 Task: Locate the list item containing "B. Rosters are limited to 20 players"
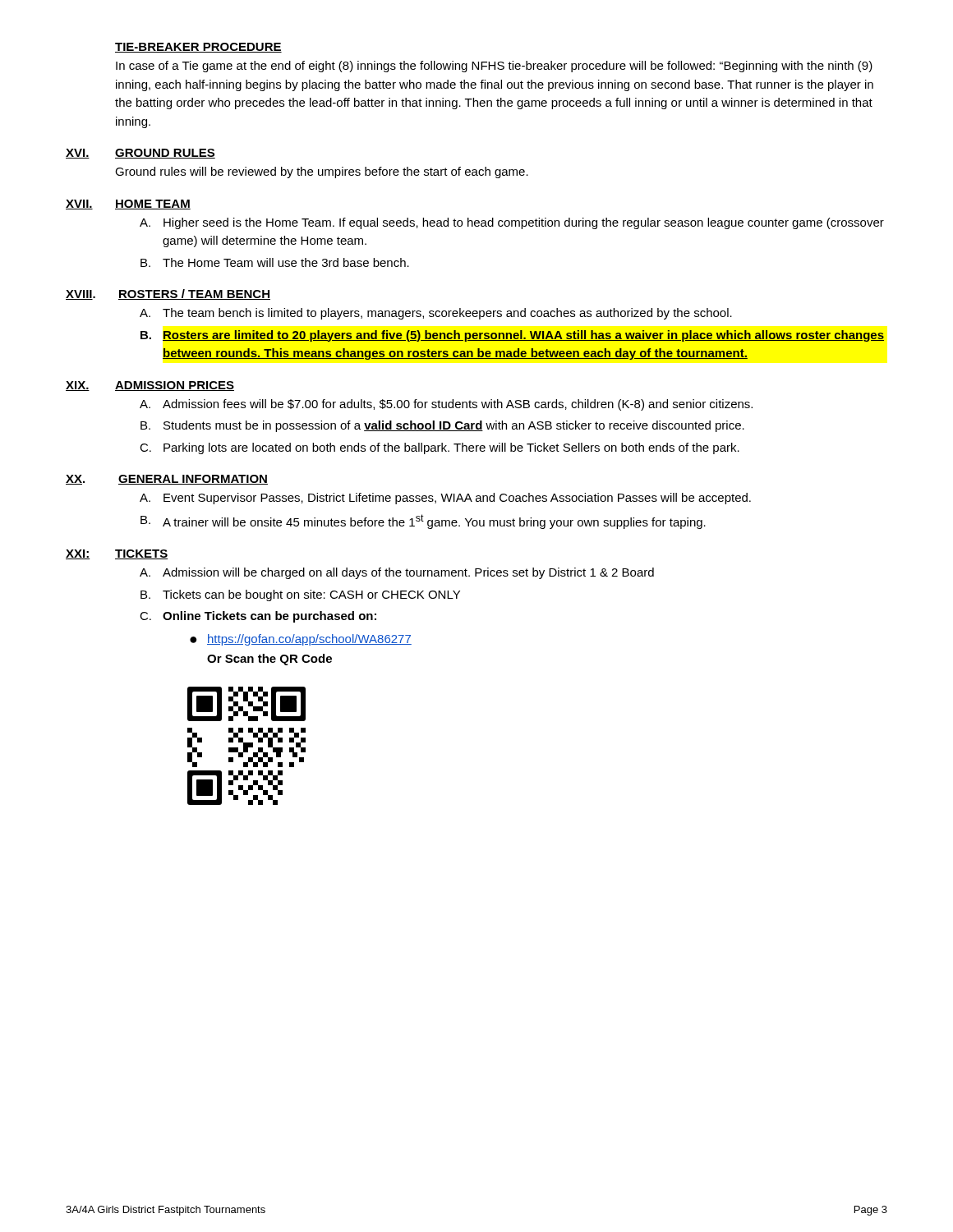513,344
